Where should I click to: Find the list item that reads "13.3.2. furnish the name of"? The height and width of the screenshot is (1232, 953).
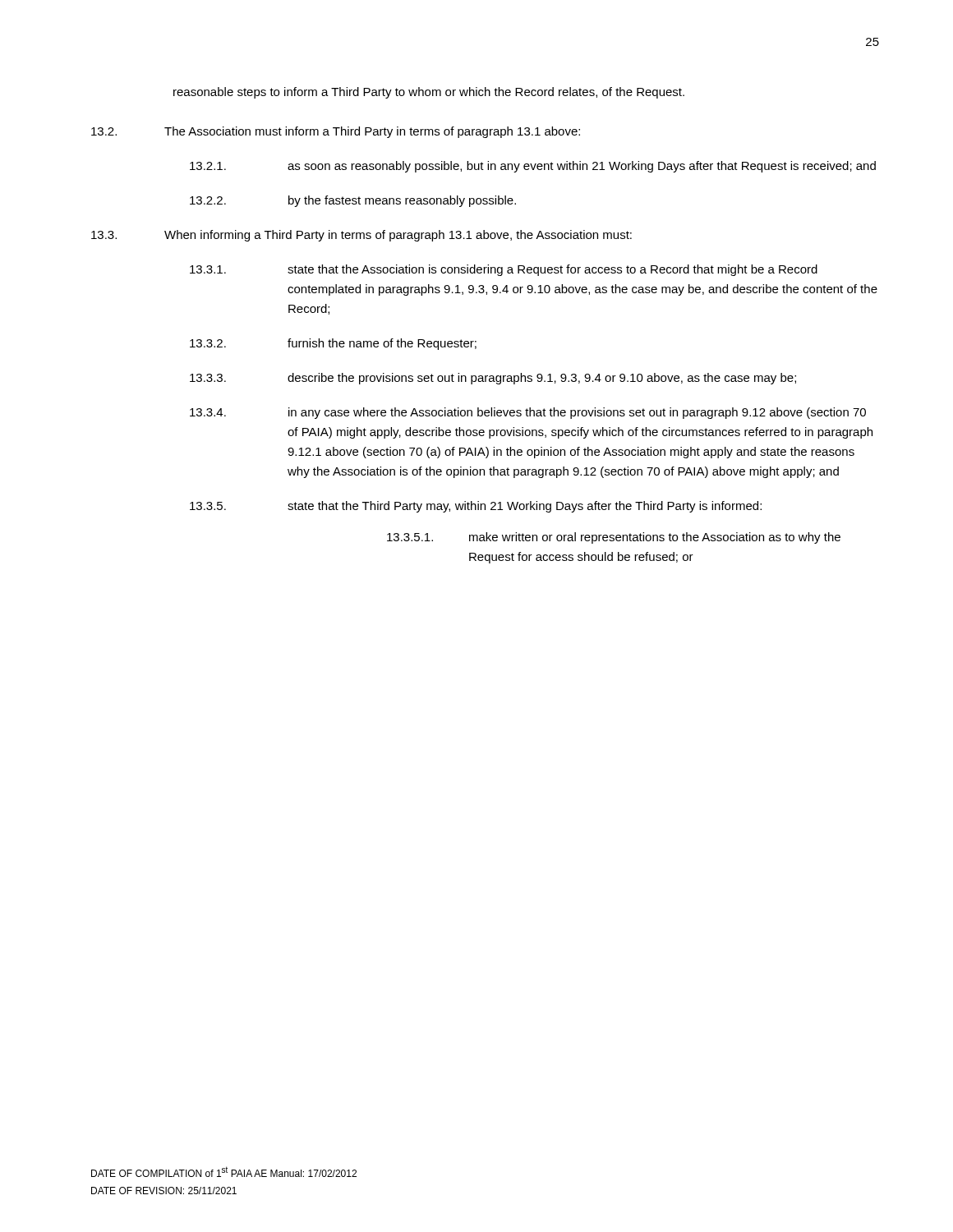click(x=333, y=344)
